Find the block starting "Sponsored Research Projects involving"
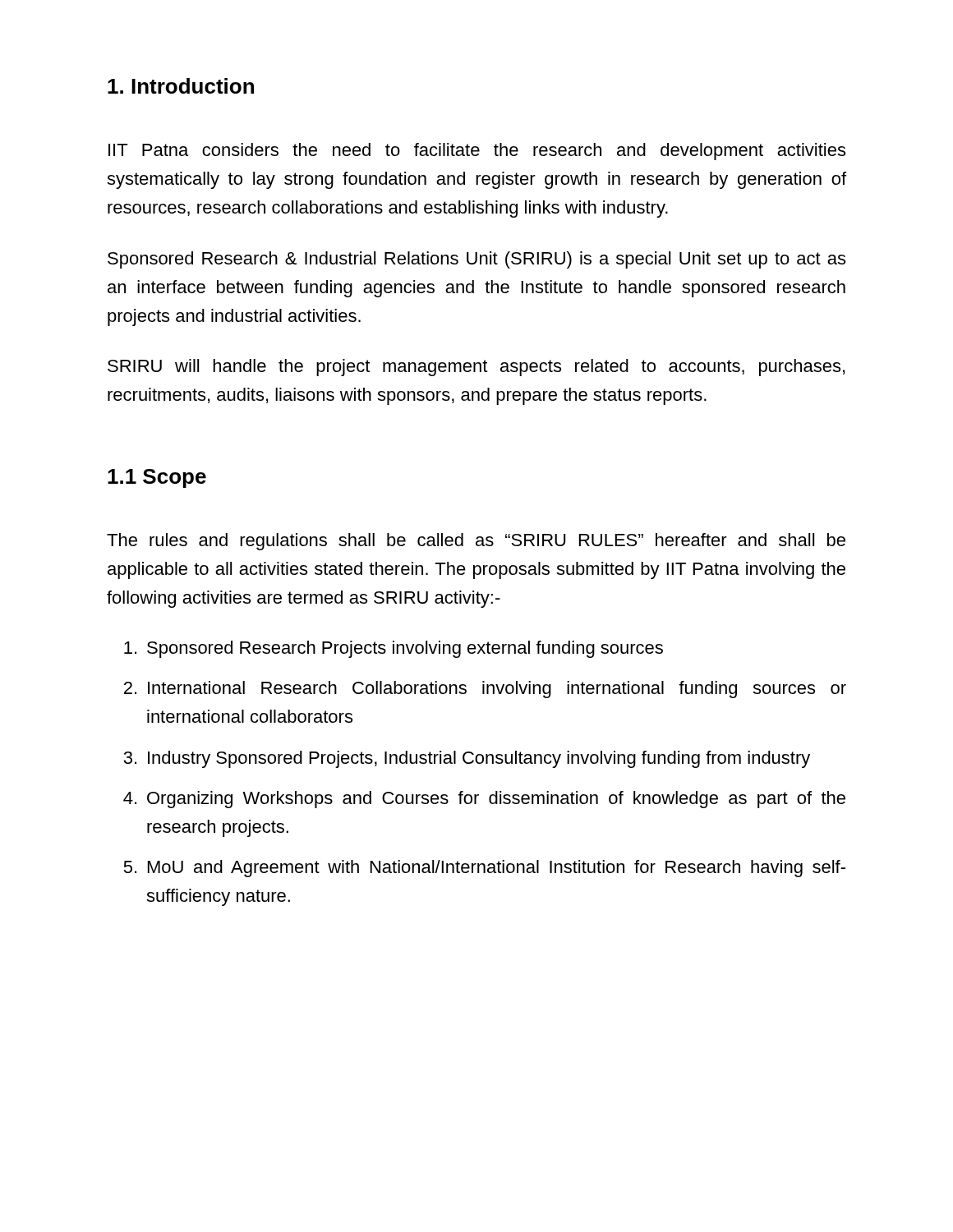The height and width of the screenshot is (1232, 953). pos(476,648)
